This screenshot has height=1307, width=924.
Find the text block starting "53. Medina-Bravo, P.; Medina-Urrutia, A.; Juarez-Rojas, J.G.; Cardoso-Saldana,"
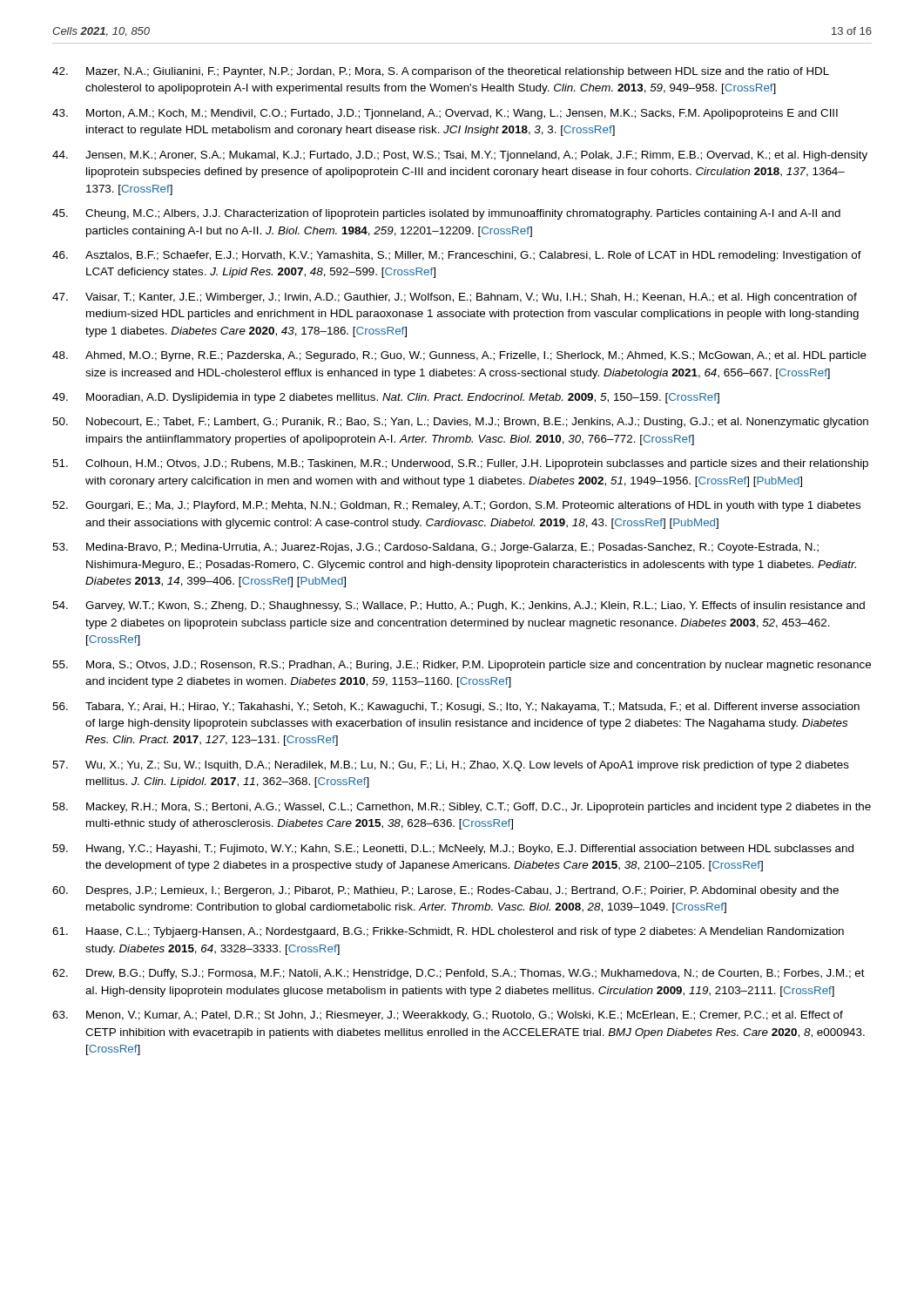point(462,564)
